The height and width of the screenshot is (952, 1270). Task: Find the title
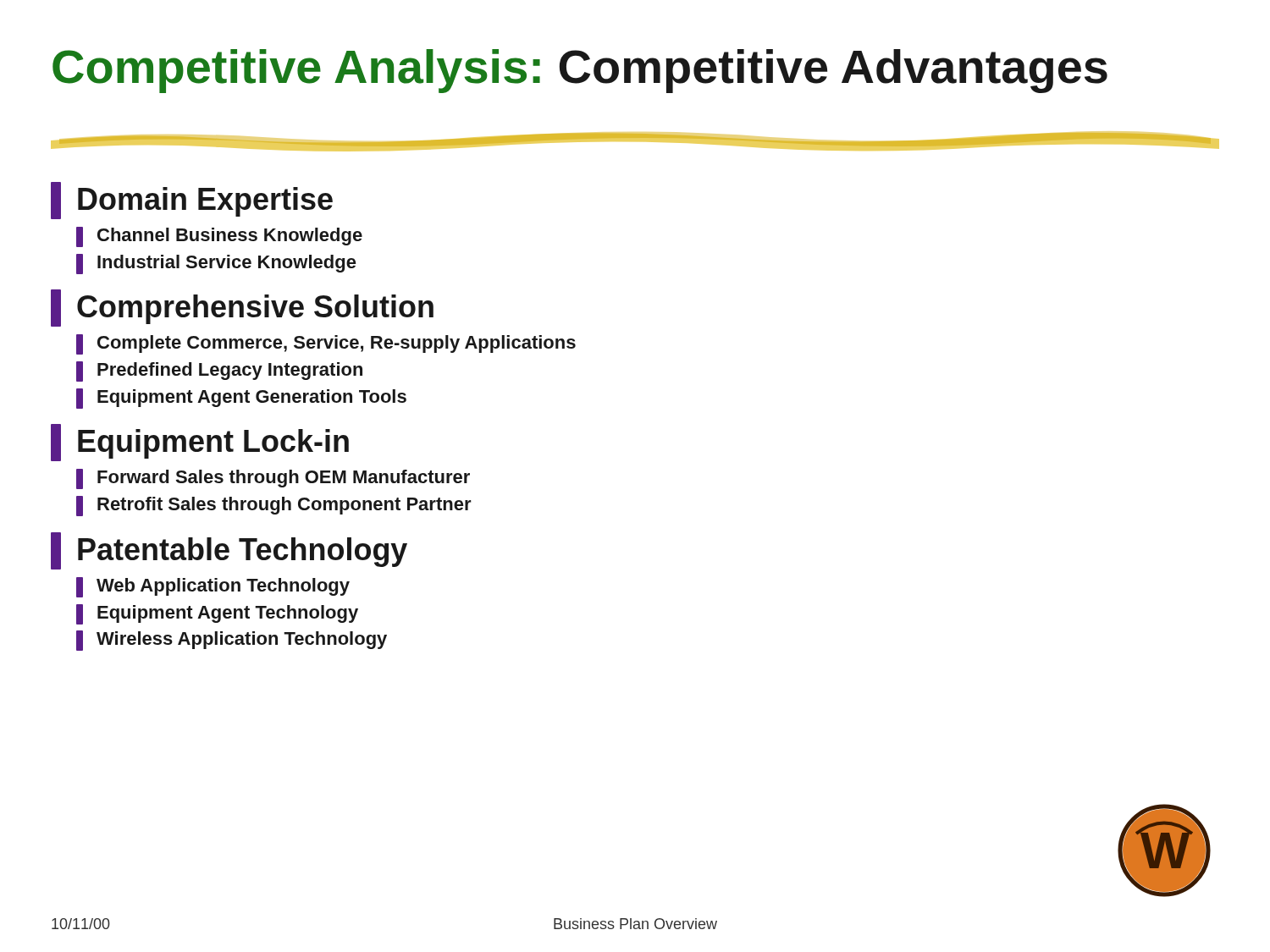coord(635,67)
